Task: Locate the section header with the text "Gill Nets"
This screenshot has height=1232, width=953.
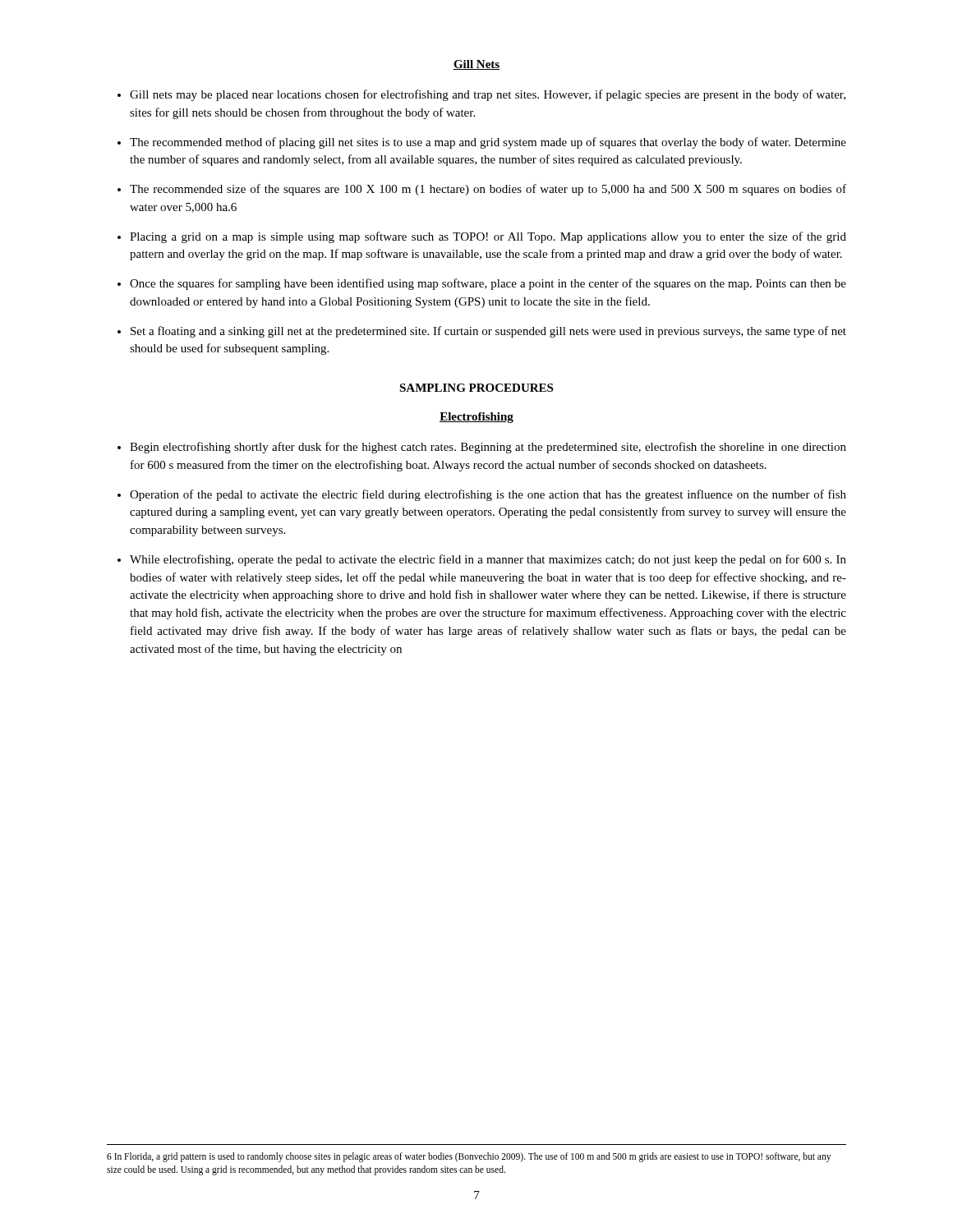Action: click(x=476, y=64)
